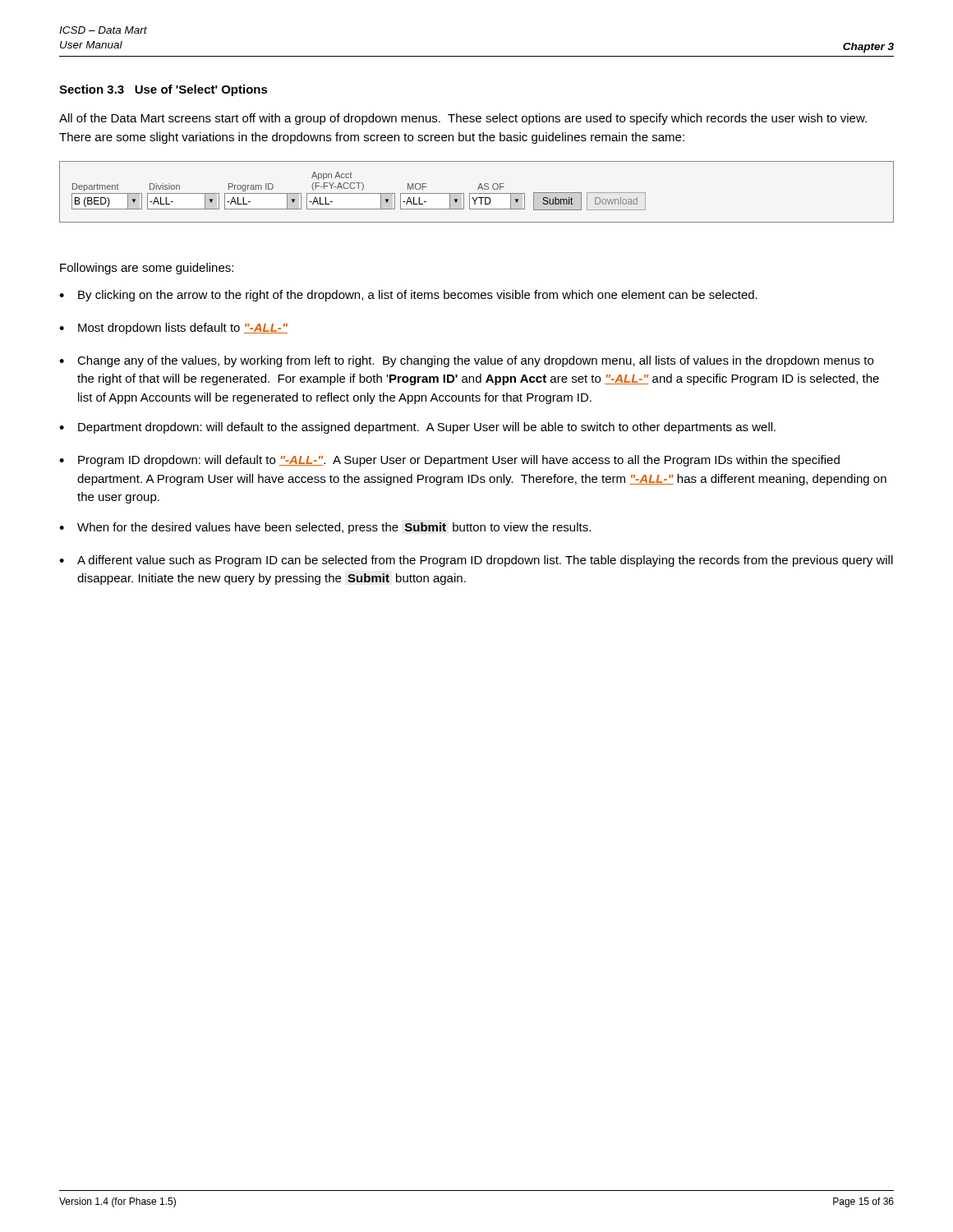Where is the passage that starts "• By clicking on the"?
Screen dimensions: 1232x953
click(476, 296)
